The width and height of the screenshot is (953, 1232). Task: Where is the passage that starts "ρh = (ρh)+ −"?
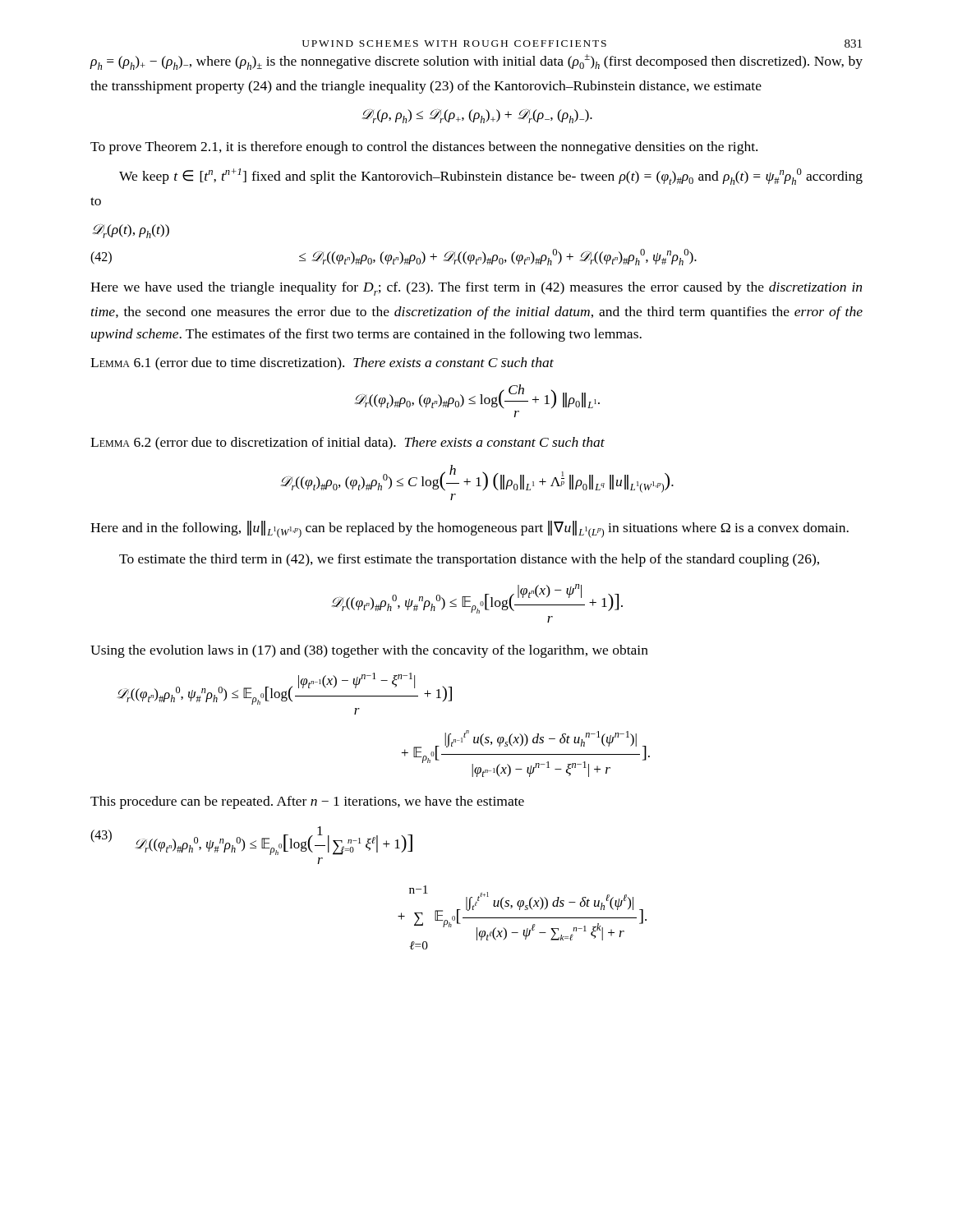(476, 73)
